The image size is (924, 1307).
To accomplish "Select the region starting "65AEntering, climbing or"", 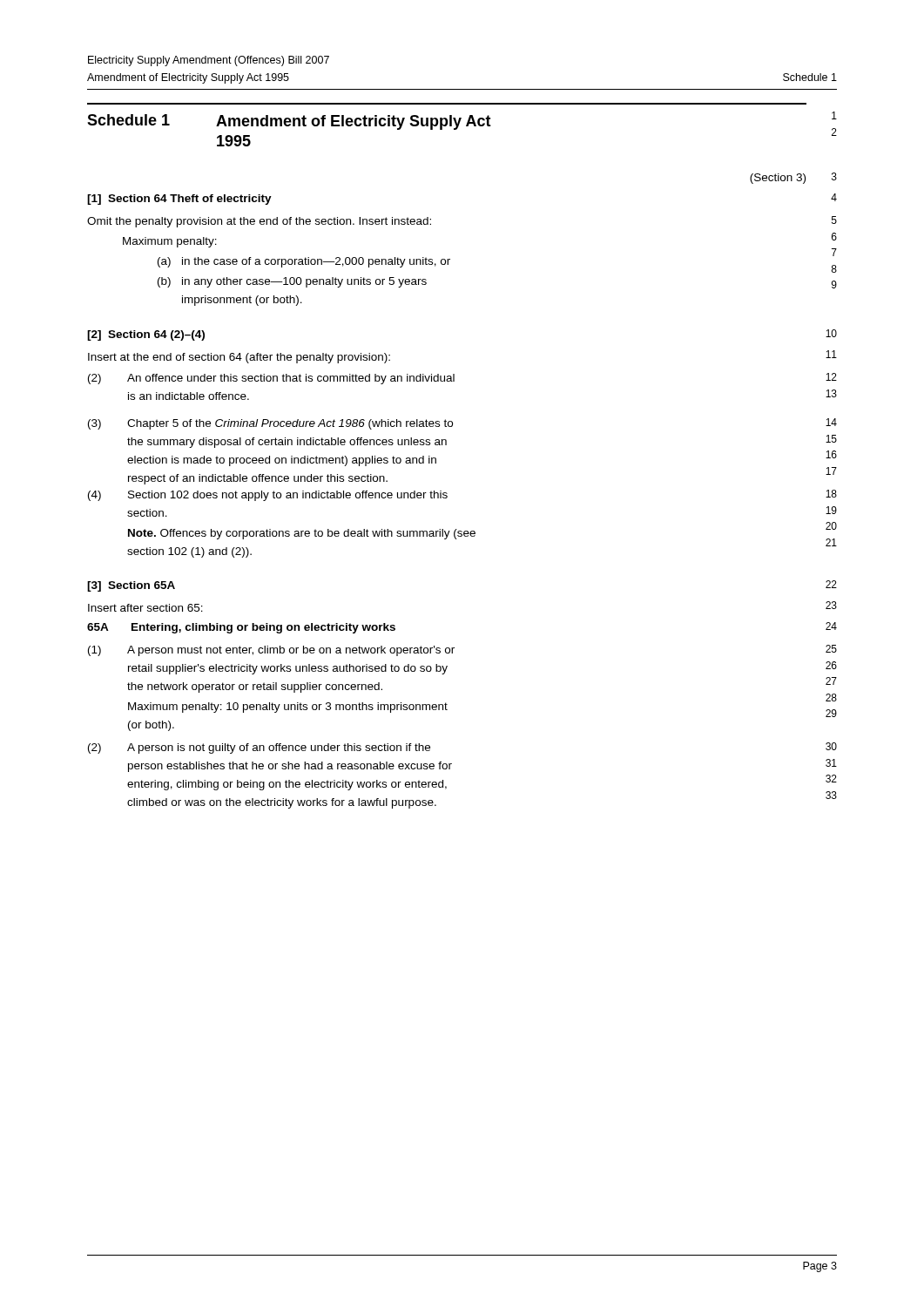I will 241,627.
